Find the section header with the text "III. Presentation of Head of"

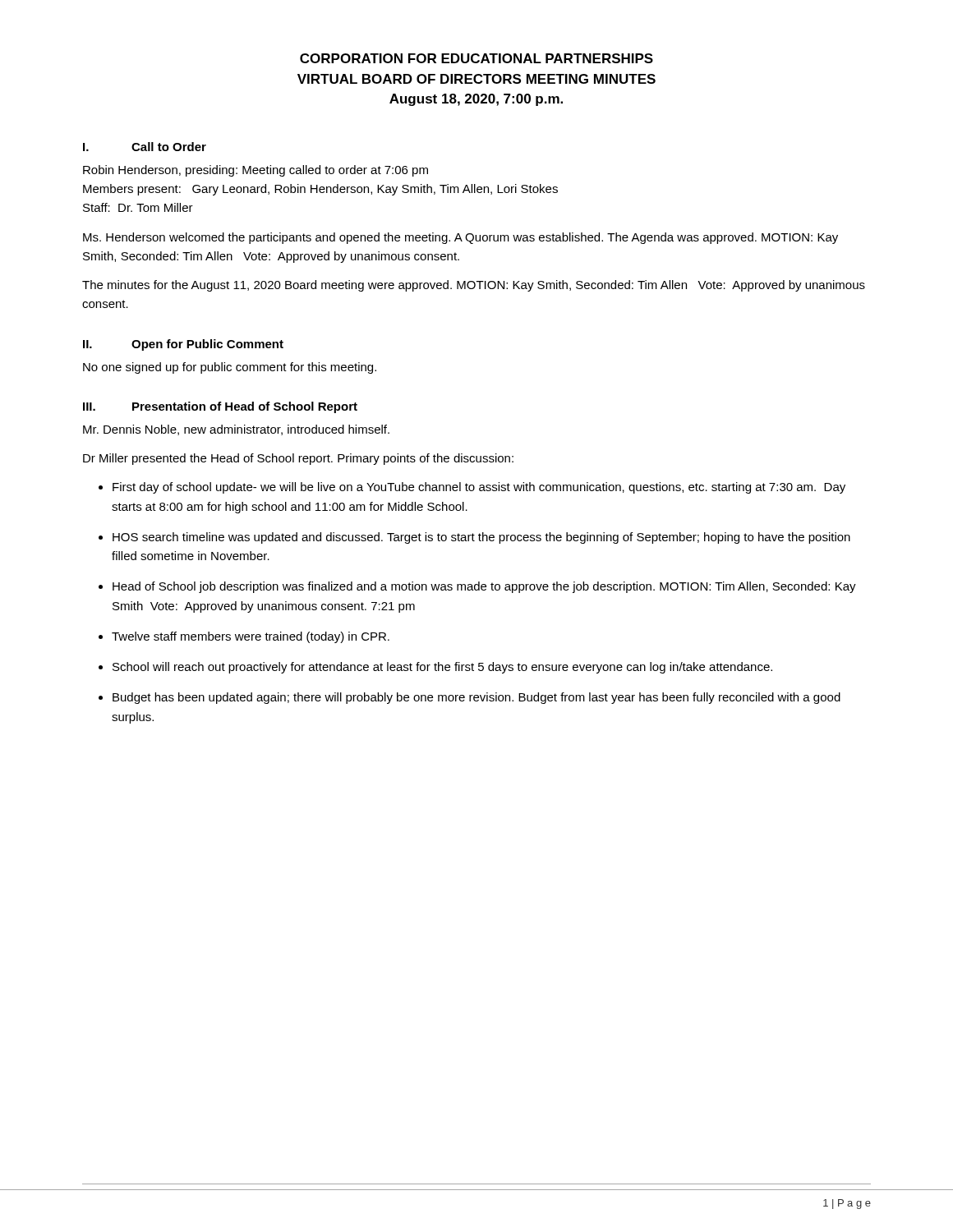coord(220,406)
